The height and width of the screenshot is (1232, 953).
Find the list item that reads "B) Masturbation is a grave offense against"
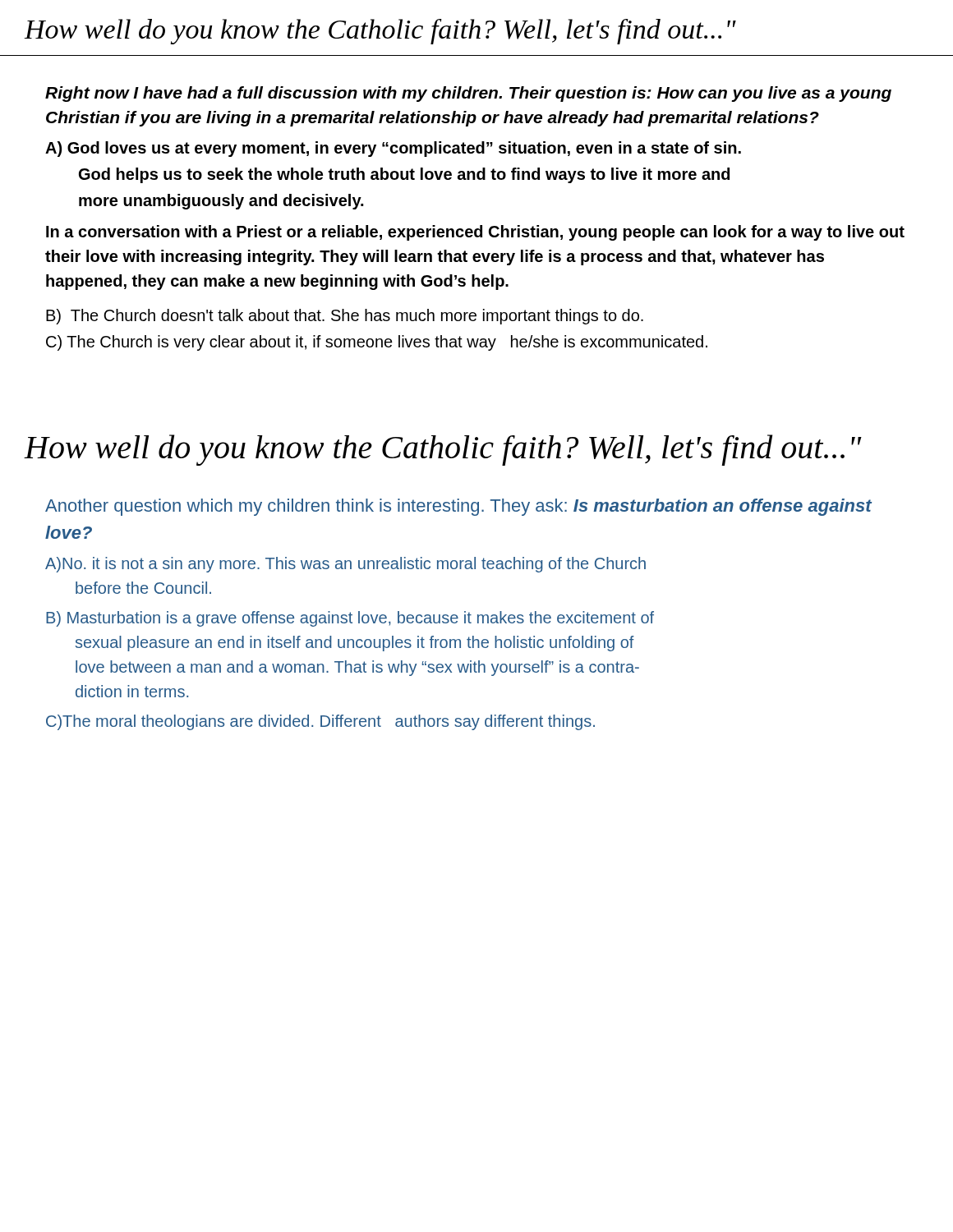[350, 617]
